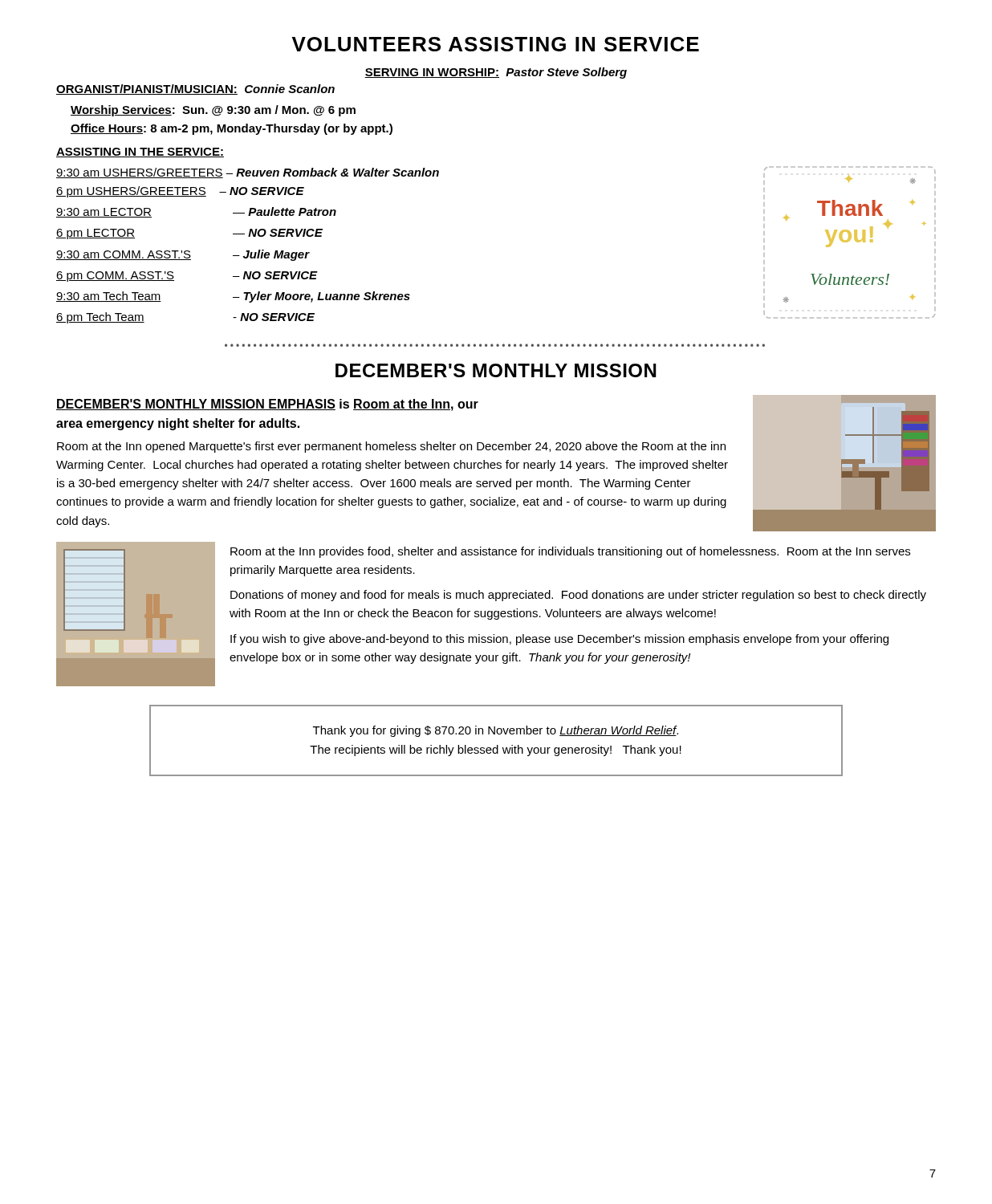
Task: Locate the illustration
Action: (x=850, y=243)
